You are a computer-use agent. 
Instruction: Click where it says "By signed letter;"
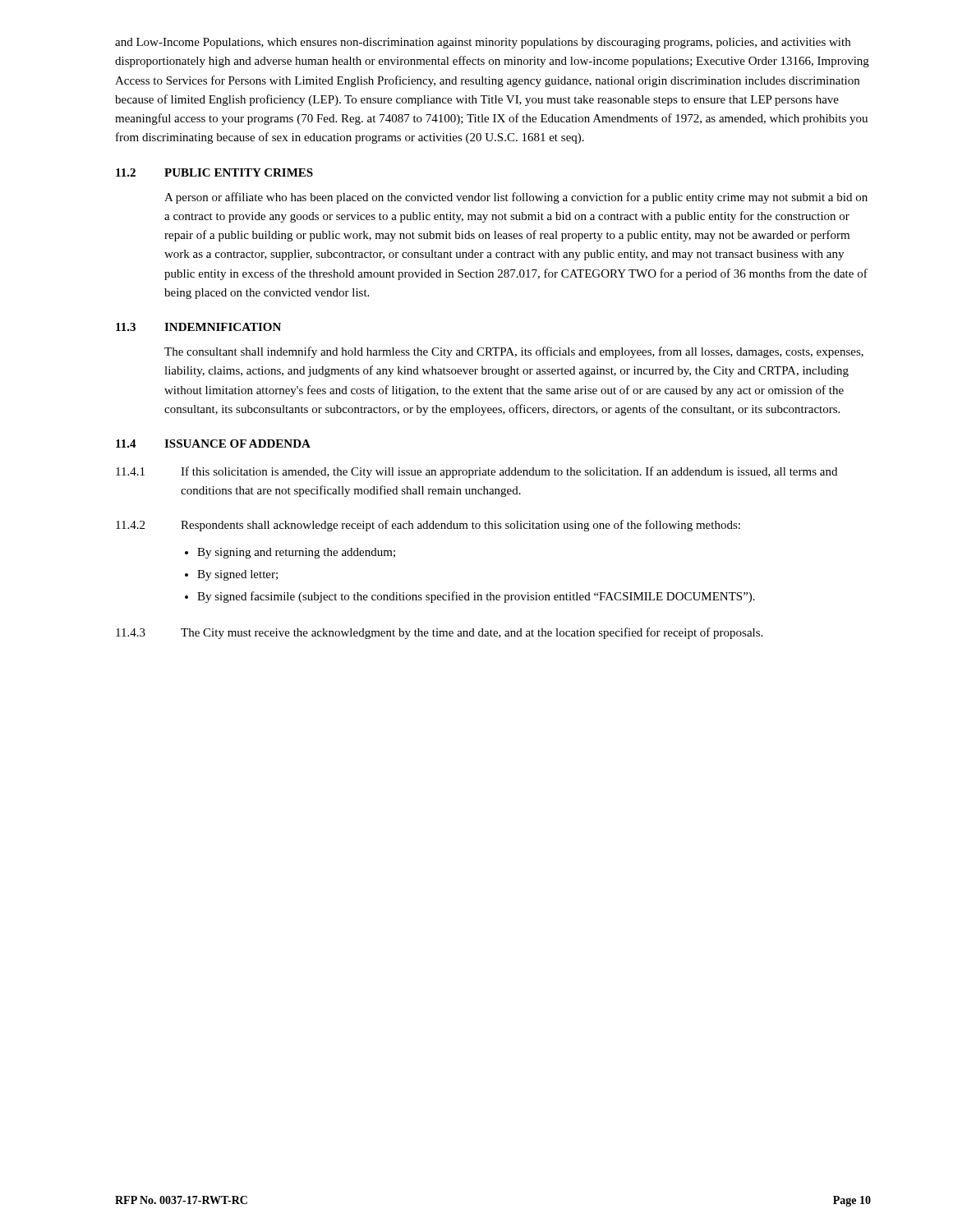coord(238,574)
